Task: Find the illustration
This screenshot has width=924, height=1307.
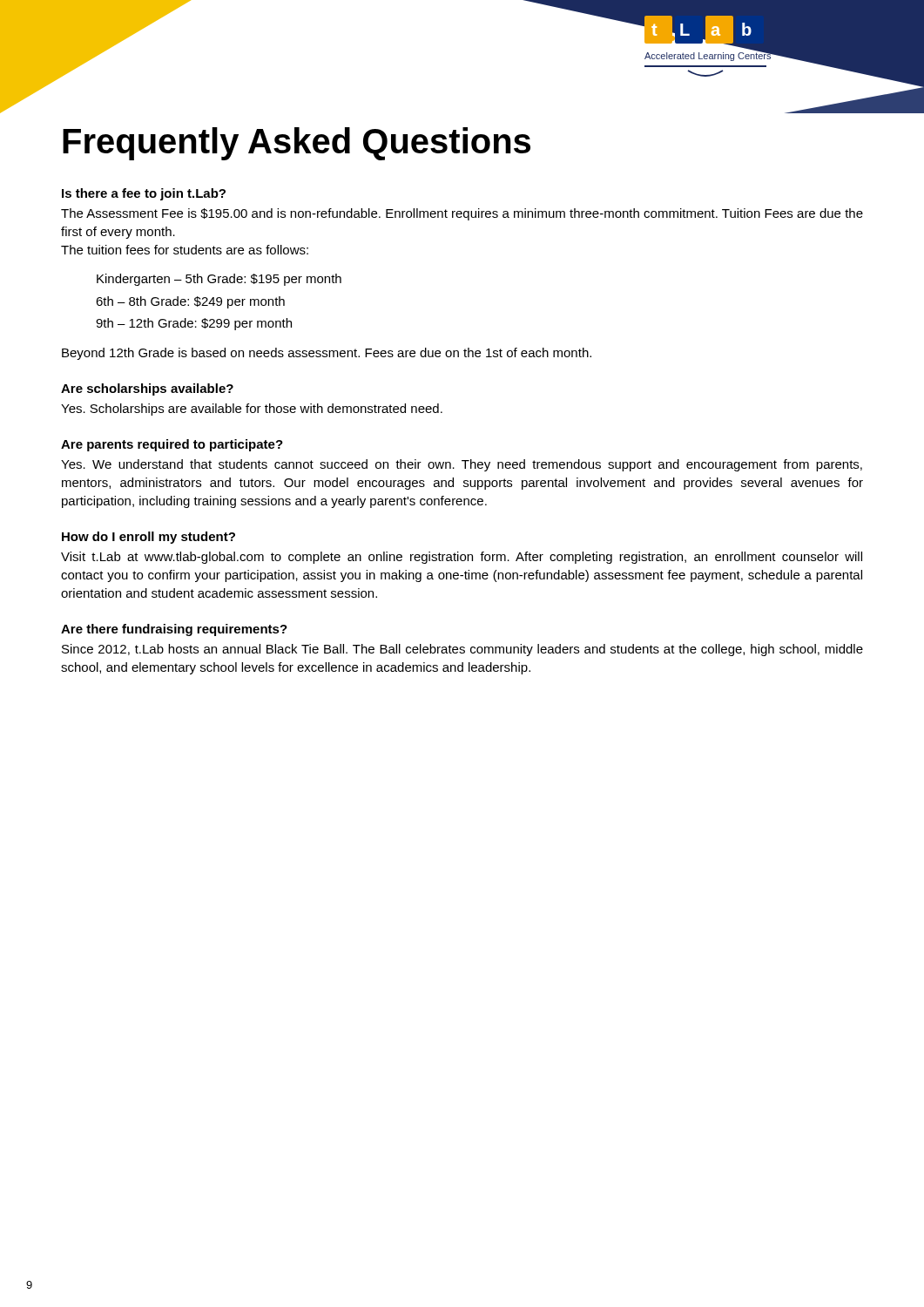Action: coord(462,57)
